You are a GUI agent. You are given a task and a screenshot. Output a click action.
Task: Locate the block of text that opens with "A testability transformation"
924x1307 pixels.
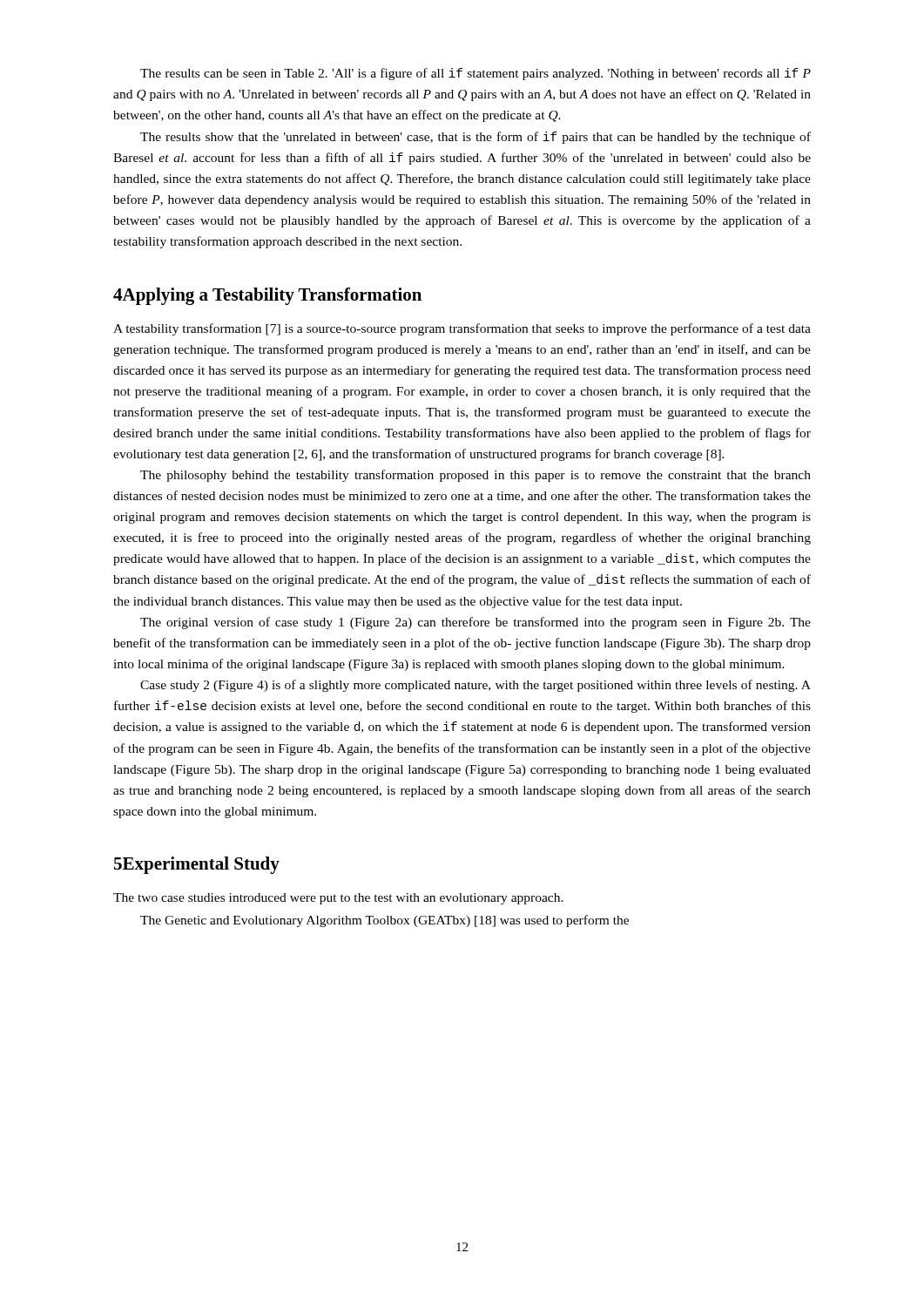point(462,391)
